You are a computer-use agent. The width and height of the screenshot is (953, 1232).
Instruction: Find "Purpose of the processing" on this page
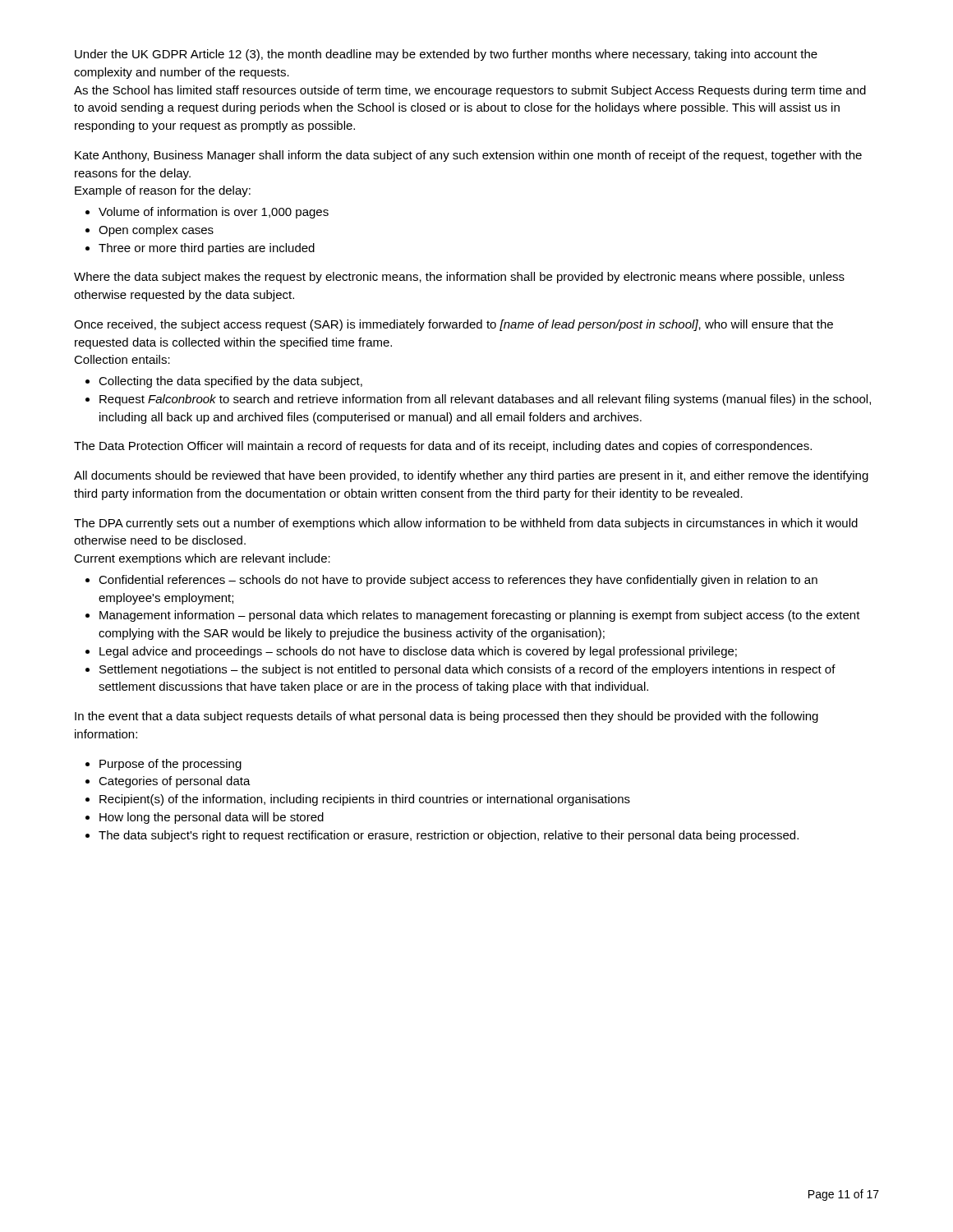click(x=163, y=765)
